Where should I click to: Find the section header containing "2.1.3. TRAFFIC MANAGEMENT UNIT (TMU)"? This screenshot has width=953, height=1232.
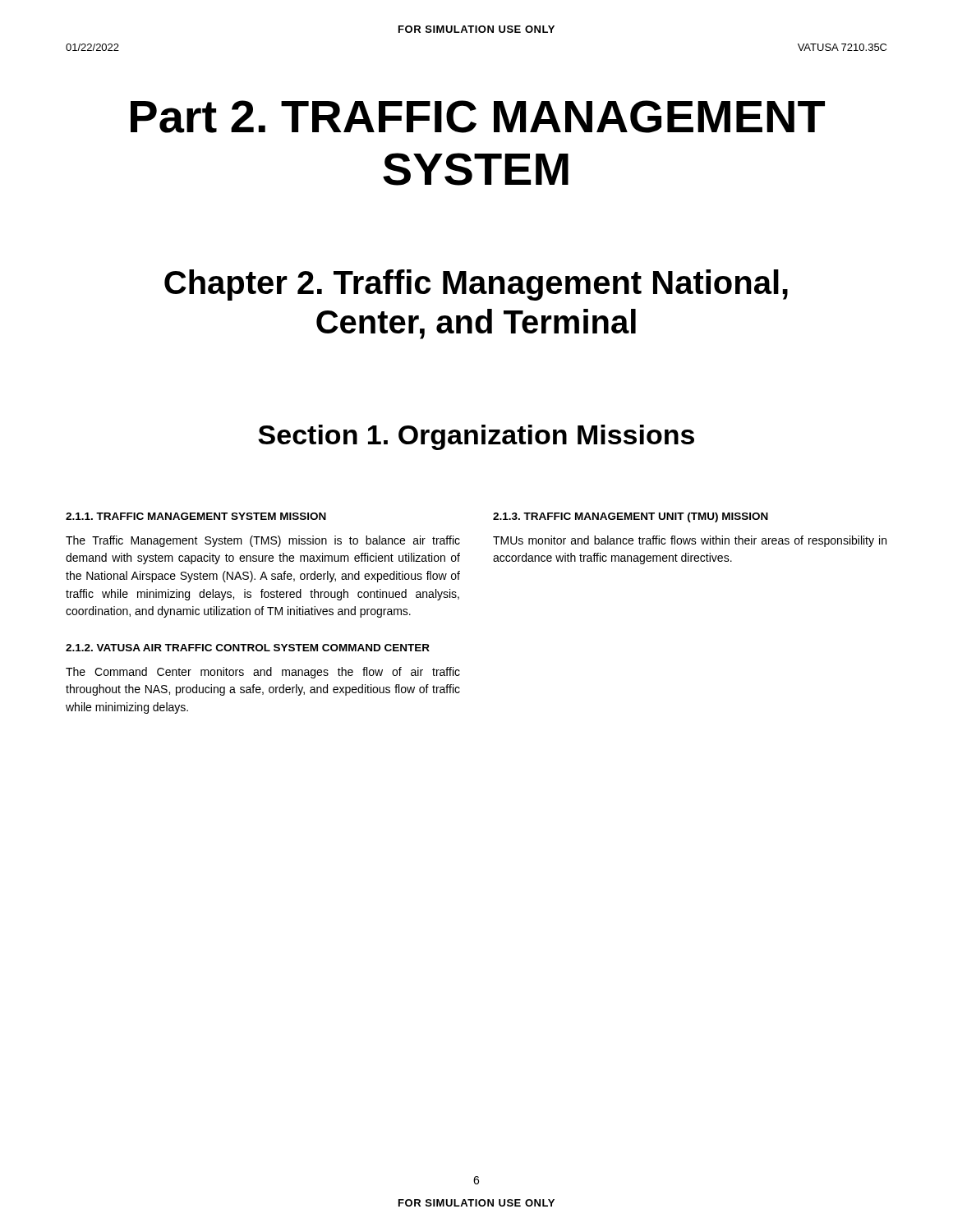631,516
